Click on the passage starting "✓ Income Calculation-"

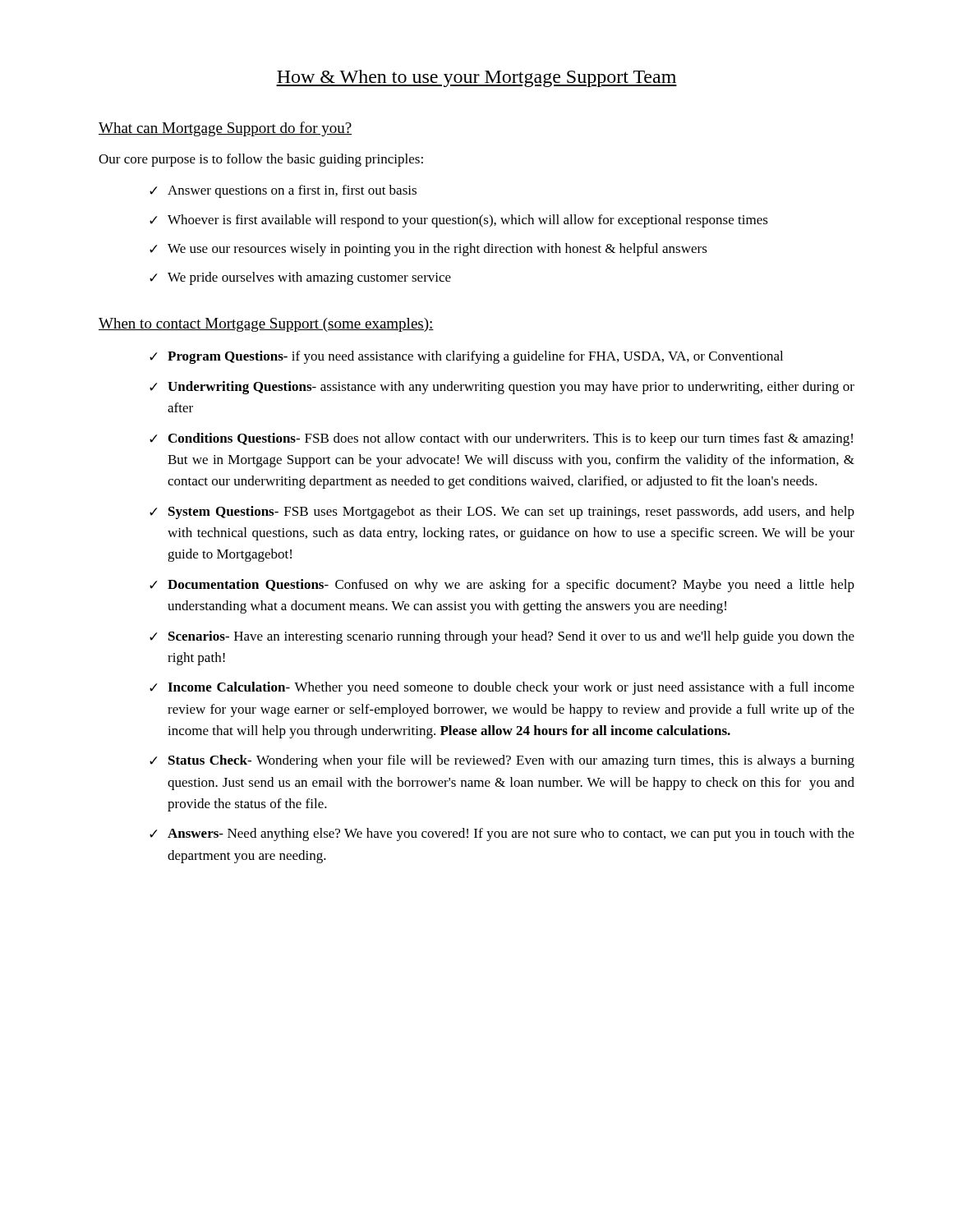click(501, 709)
